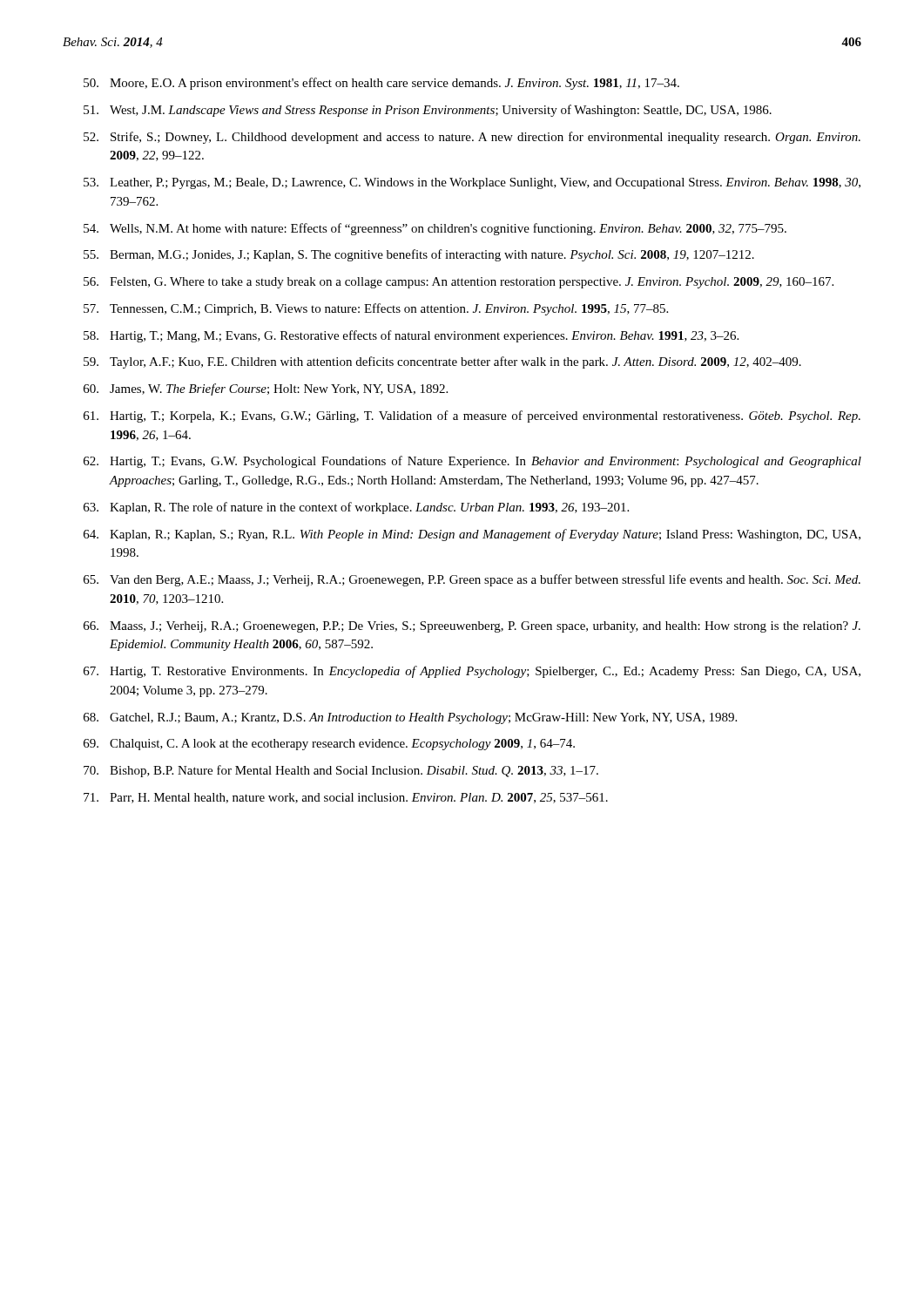This screenshot has height=1307, width=924.
Task: Find the list item containing "53. Leather, P.;"
Action: [x=462, y=192]
